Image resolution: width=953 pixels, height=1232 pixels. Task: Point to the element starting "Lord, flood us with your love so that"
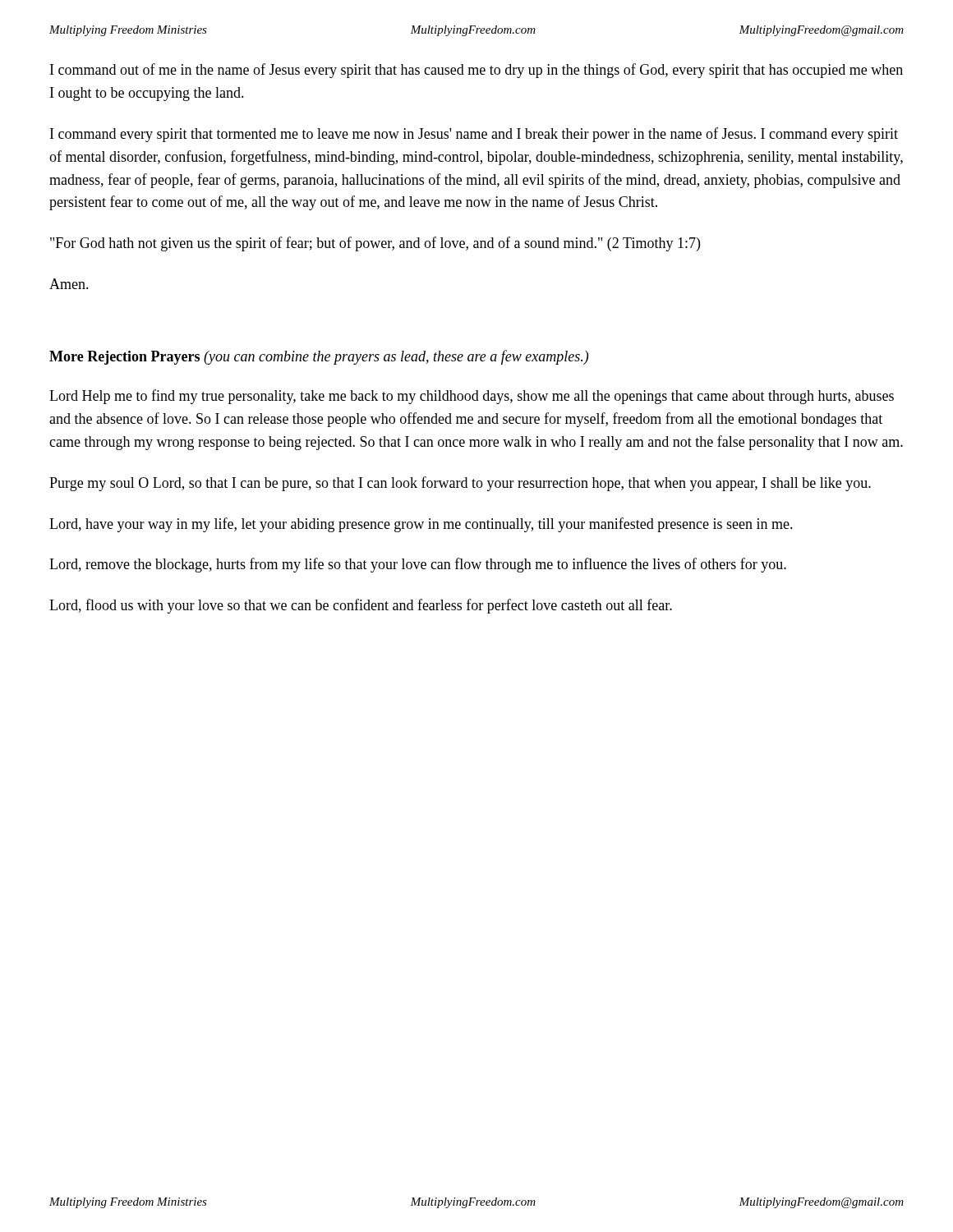(x=361, y=606)
